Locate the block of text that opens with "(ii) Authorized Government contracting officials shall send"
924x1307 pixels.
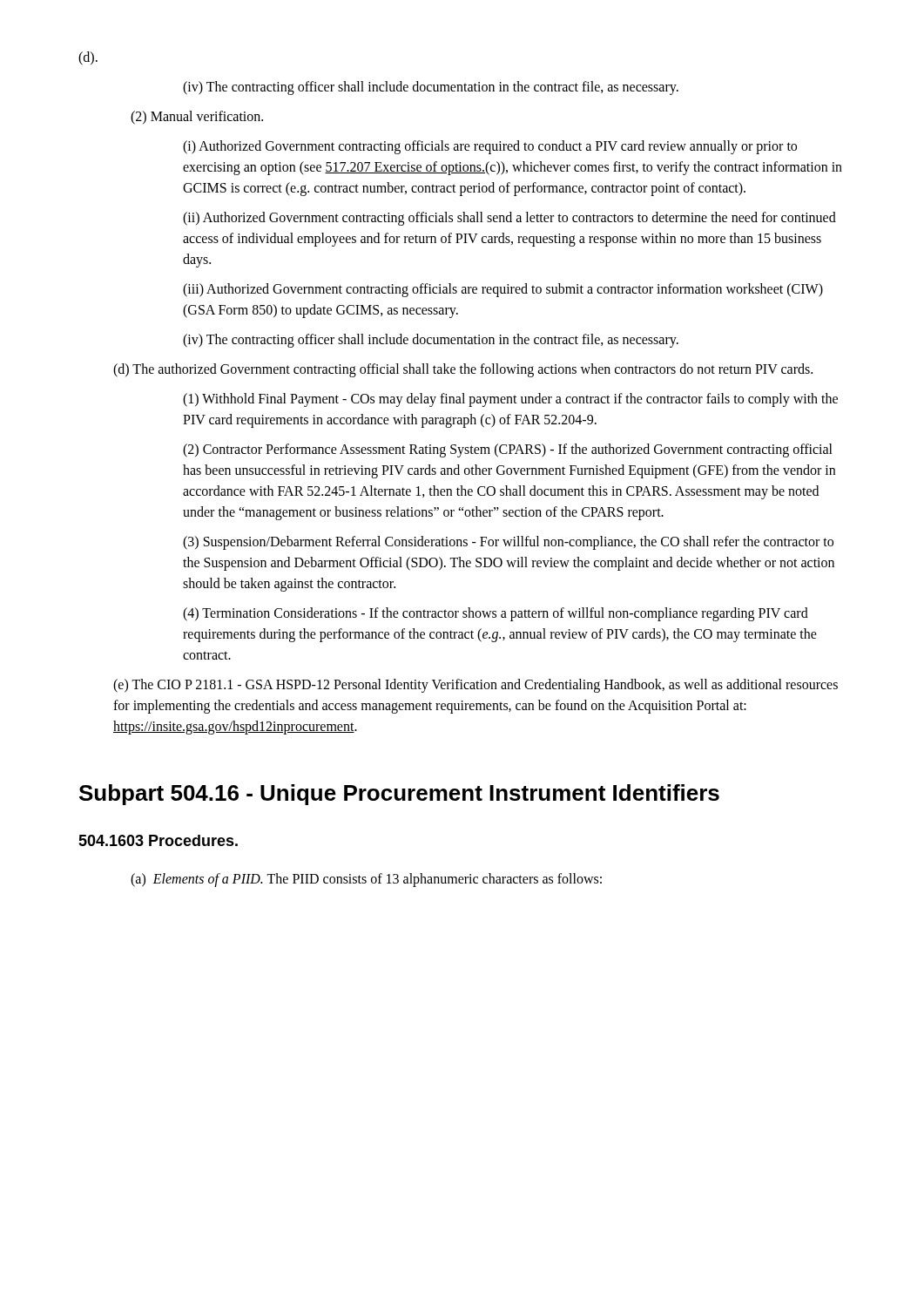(514, 239)
